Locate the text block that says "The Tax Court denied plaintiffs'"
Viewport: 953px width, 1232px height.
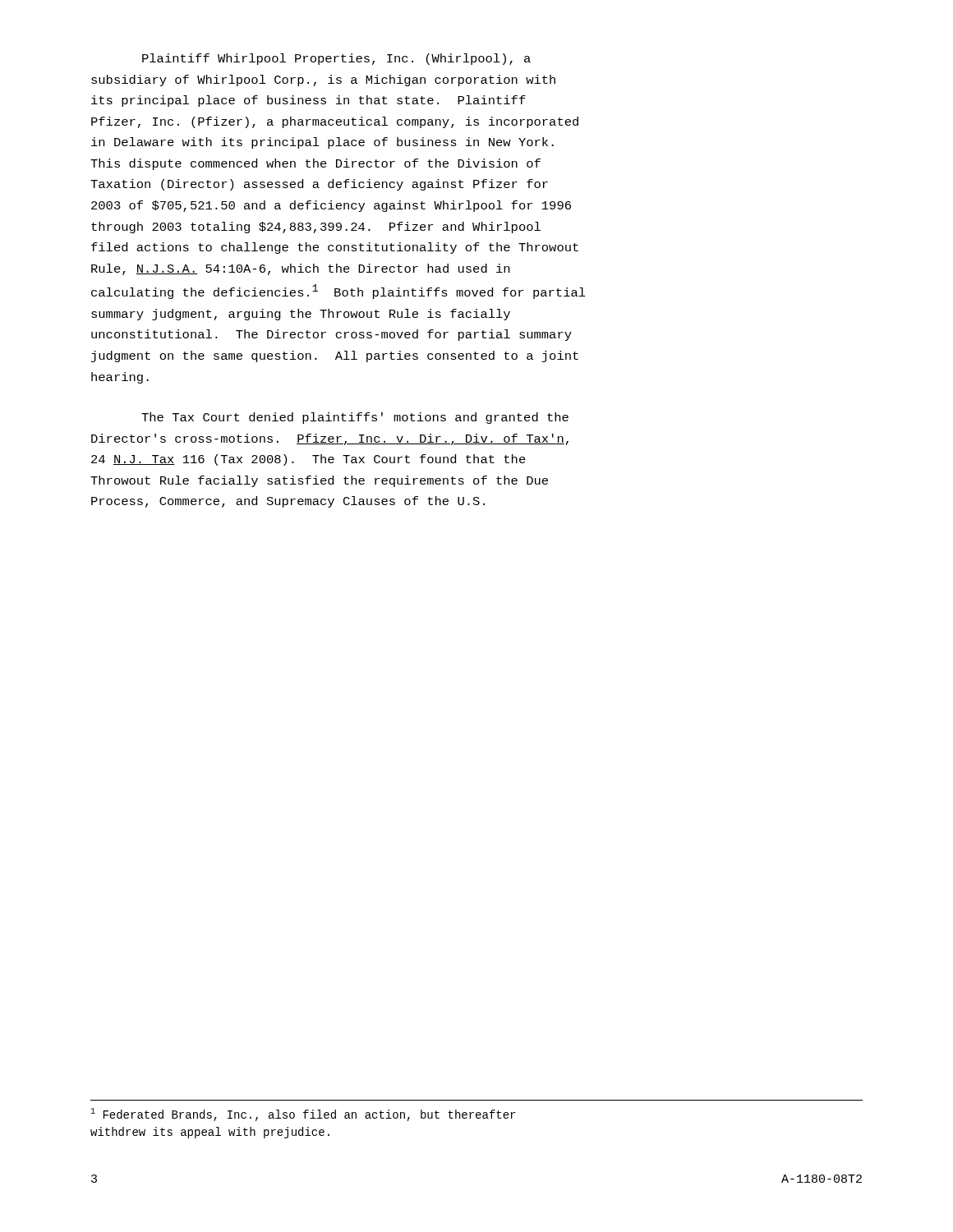pyautogui.click(x=331, y=460)
